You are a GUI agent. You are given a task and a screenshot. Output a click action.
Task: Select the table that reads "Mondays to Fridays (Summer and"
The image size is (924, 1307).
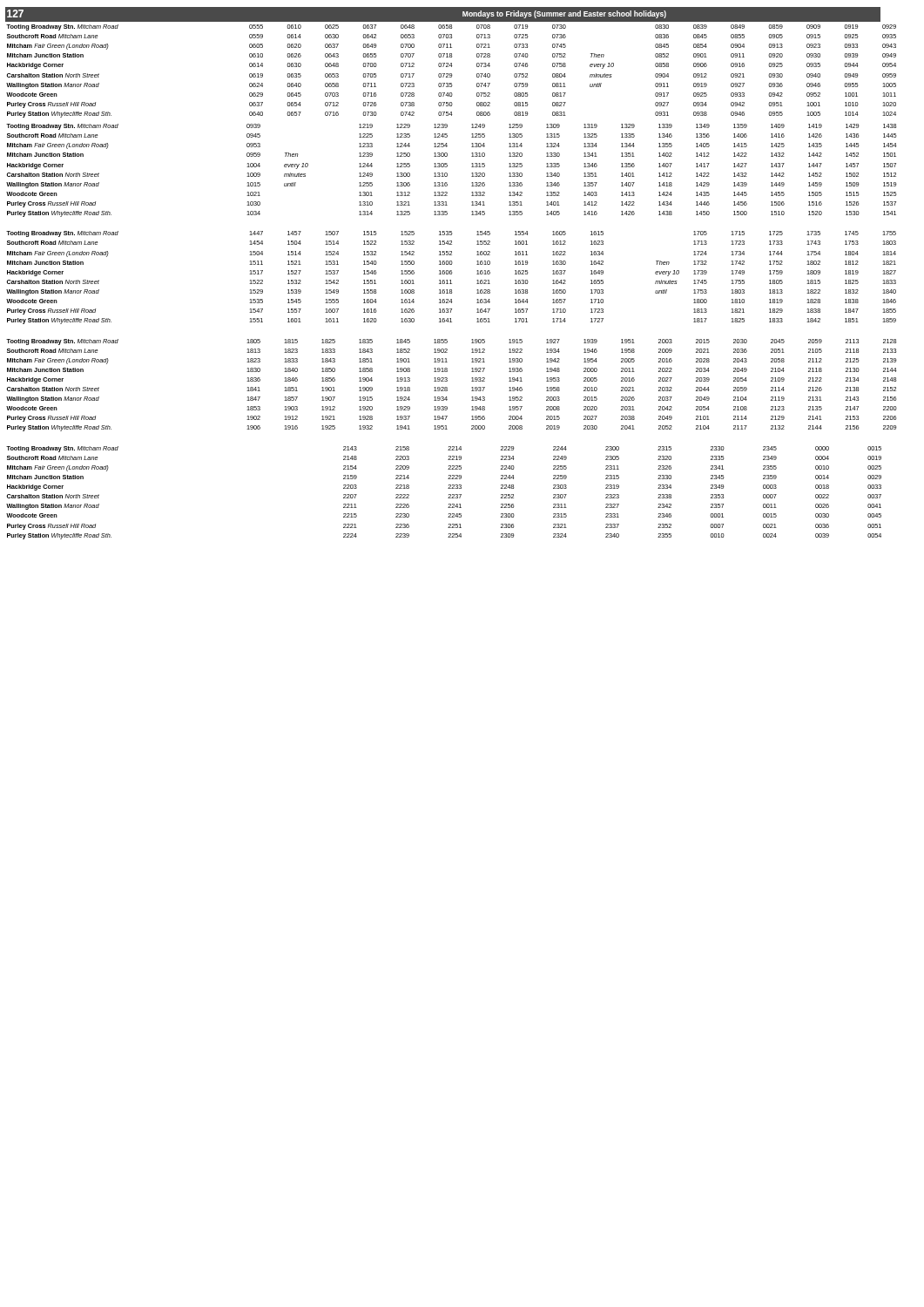click(462, 273)
